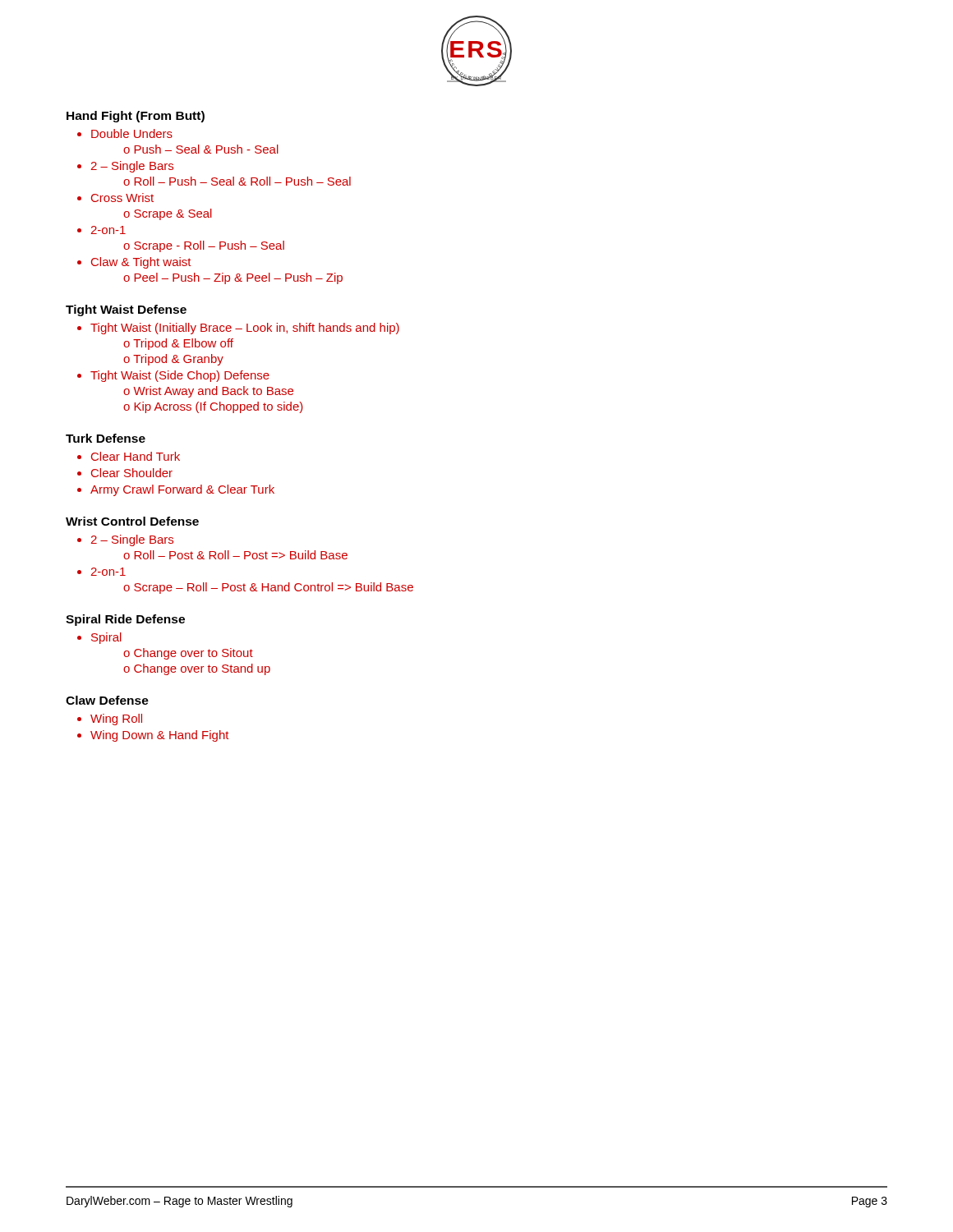Point to the block starting "Tripod & Elbow off"
The height and width of the screenshot is (1232, 953).
(183, 343)
